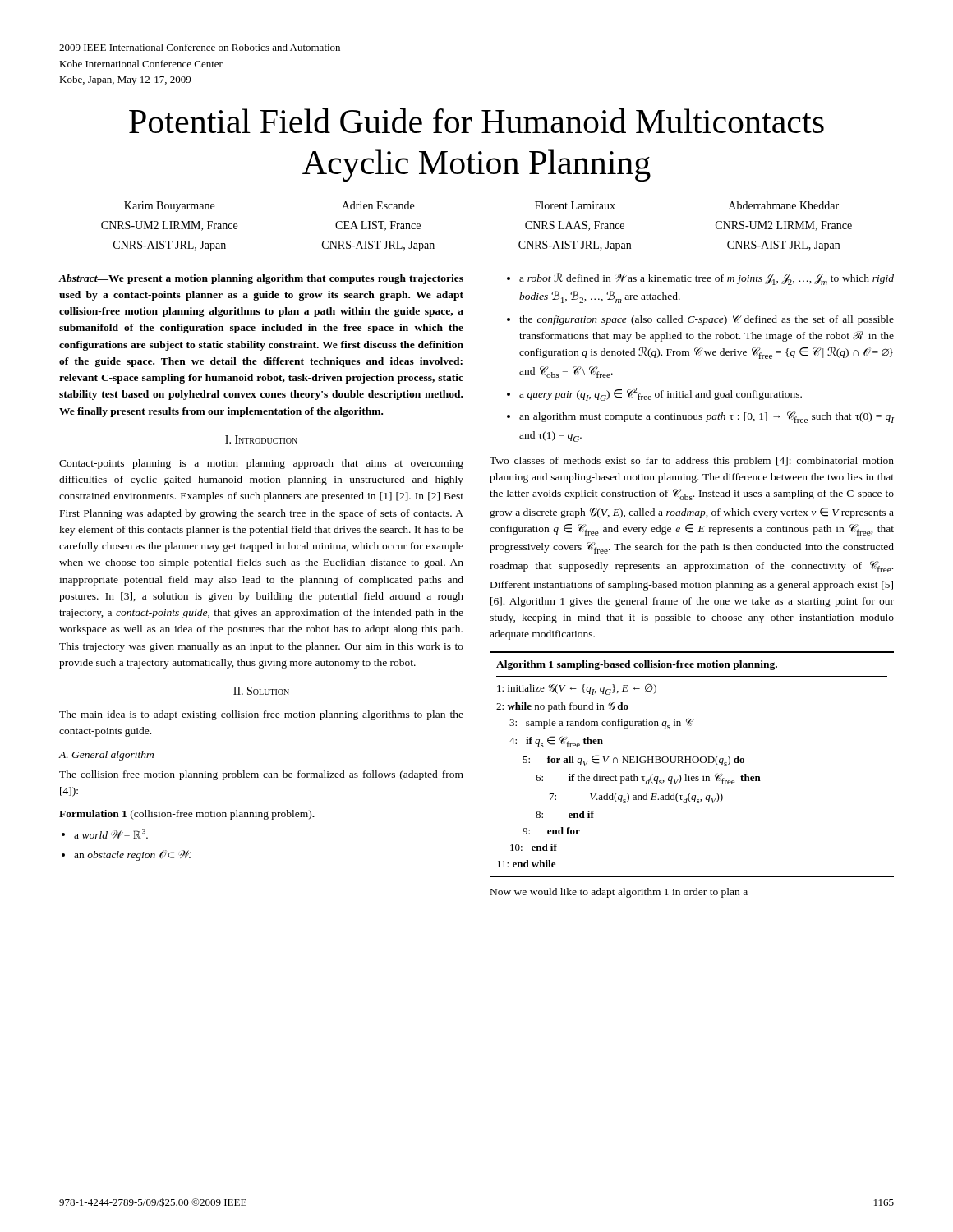Click on the text starting "II. Solution"
953x1232 pixels.
pos(261,691)
